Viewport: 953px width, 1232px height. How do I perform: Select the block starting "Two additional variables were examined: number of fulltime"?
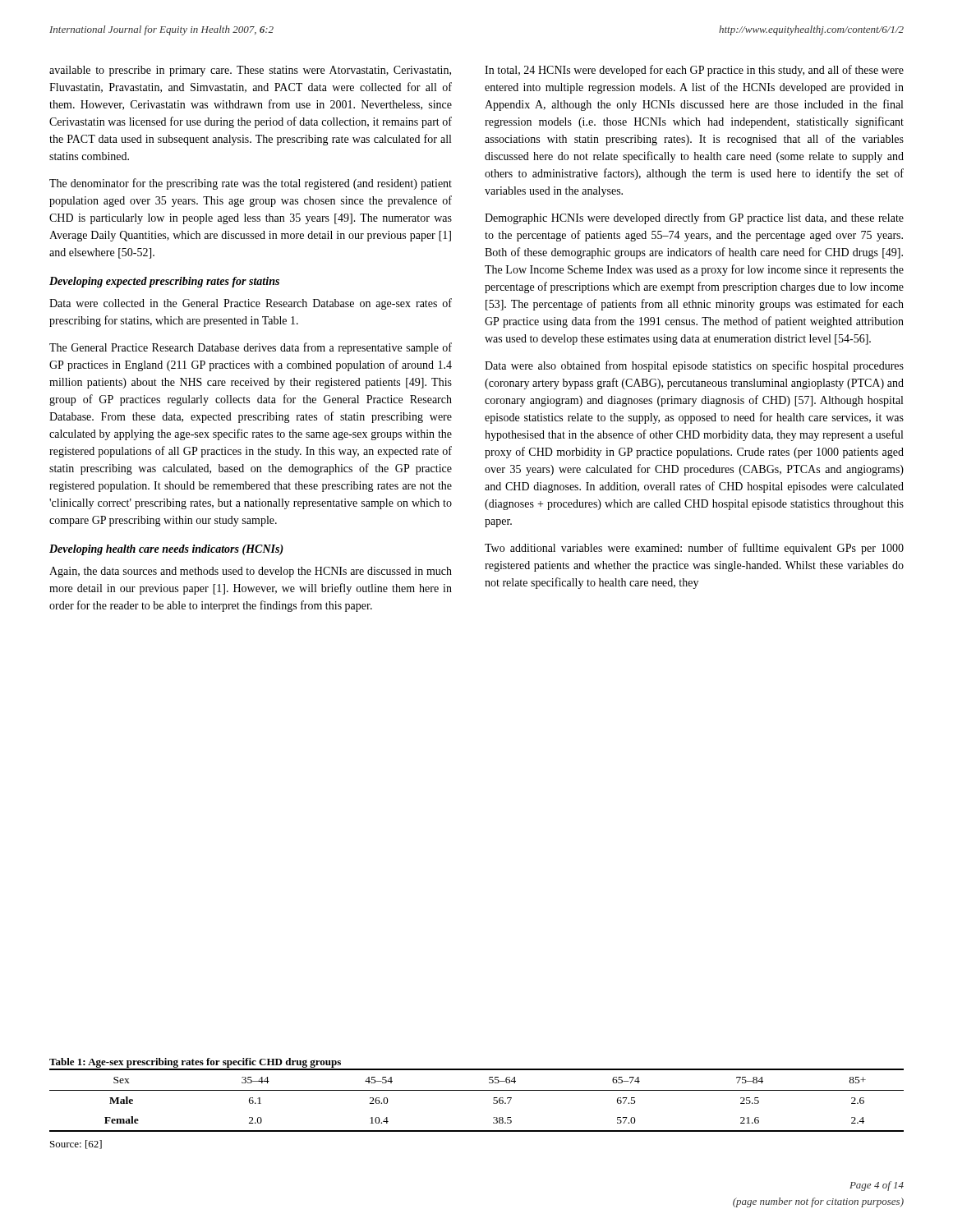pos(694,565)
